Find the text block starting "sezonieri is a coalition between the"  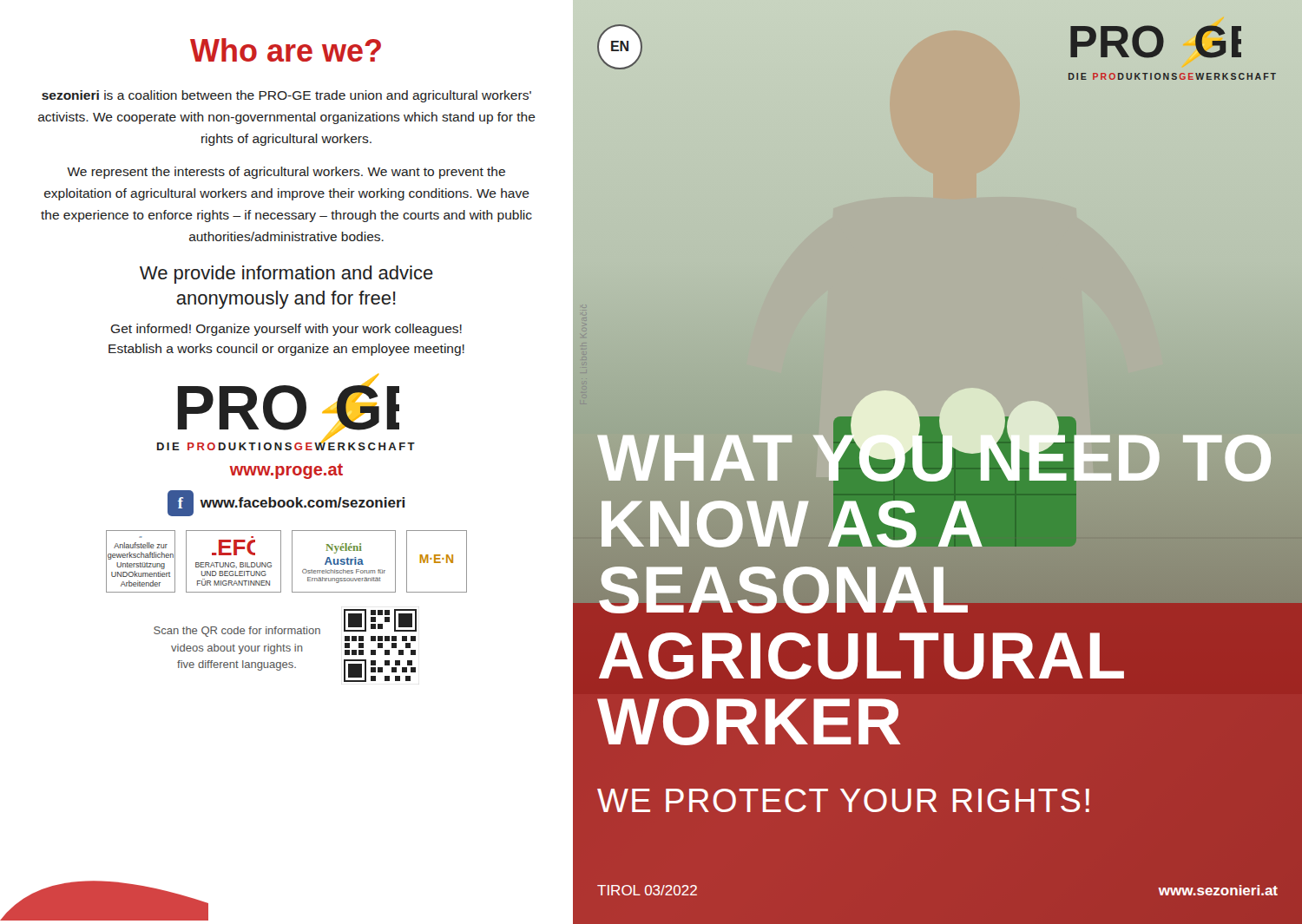[286, 117]
